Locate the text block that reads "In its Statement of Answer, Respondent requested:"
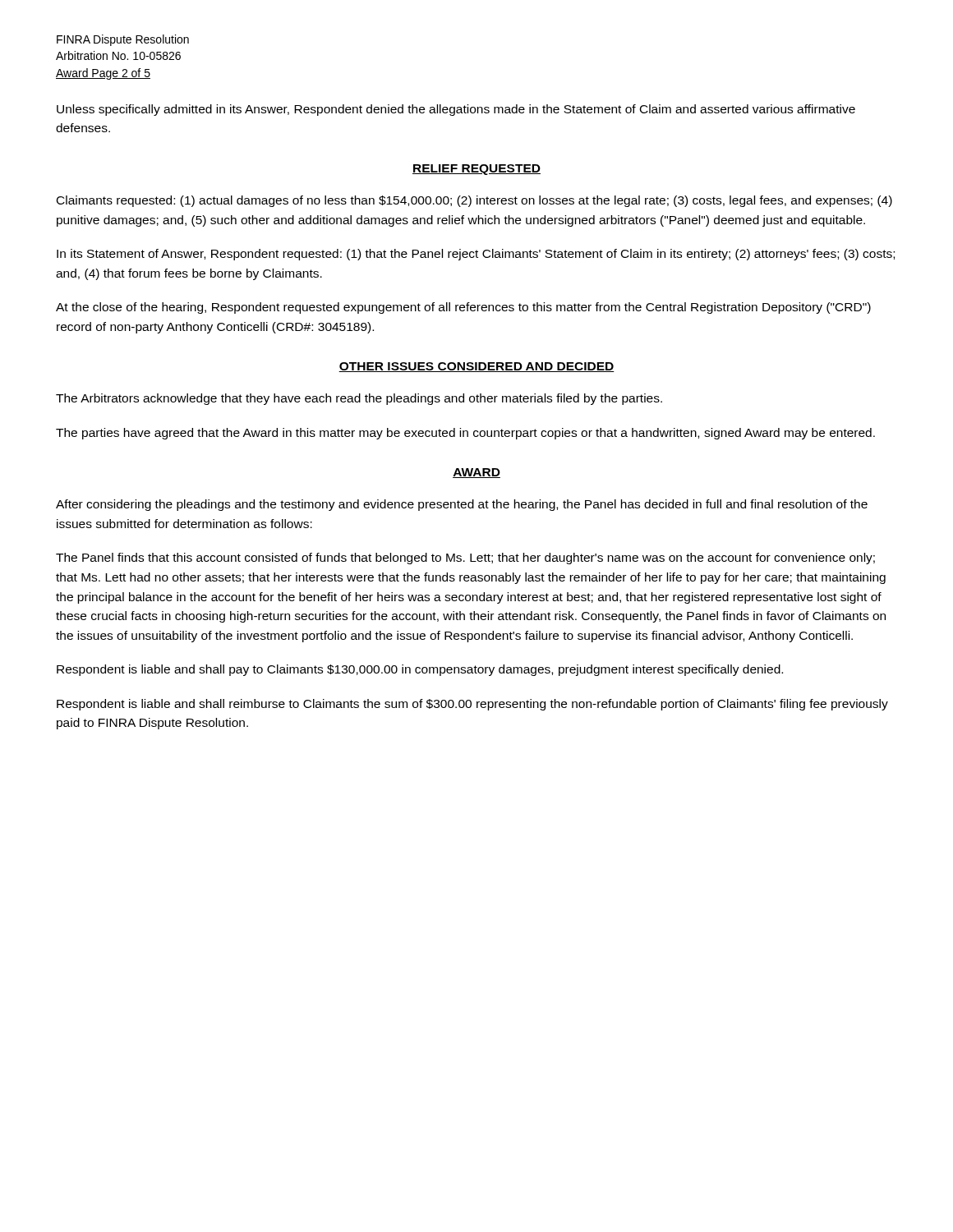 [x=476, y=263]
